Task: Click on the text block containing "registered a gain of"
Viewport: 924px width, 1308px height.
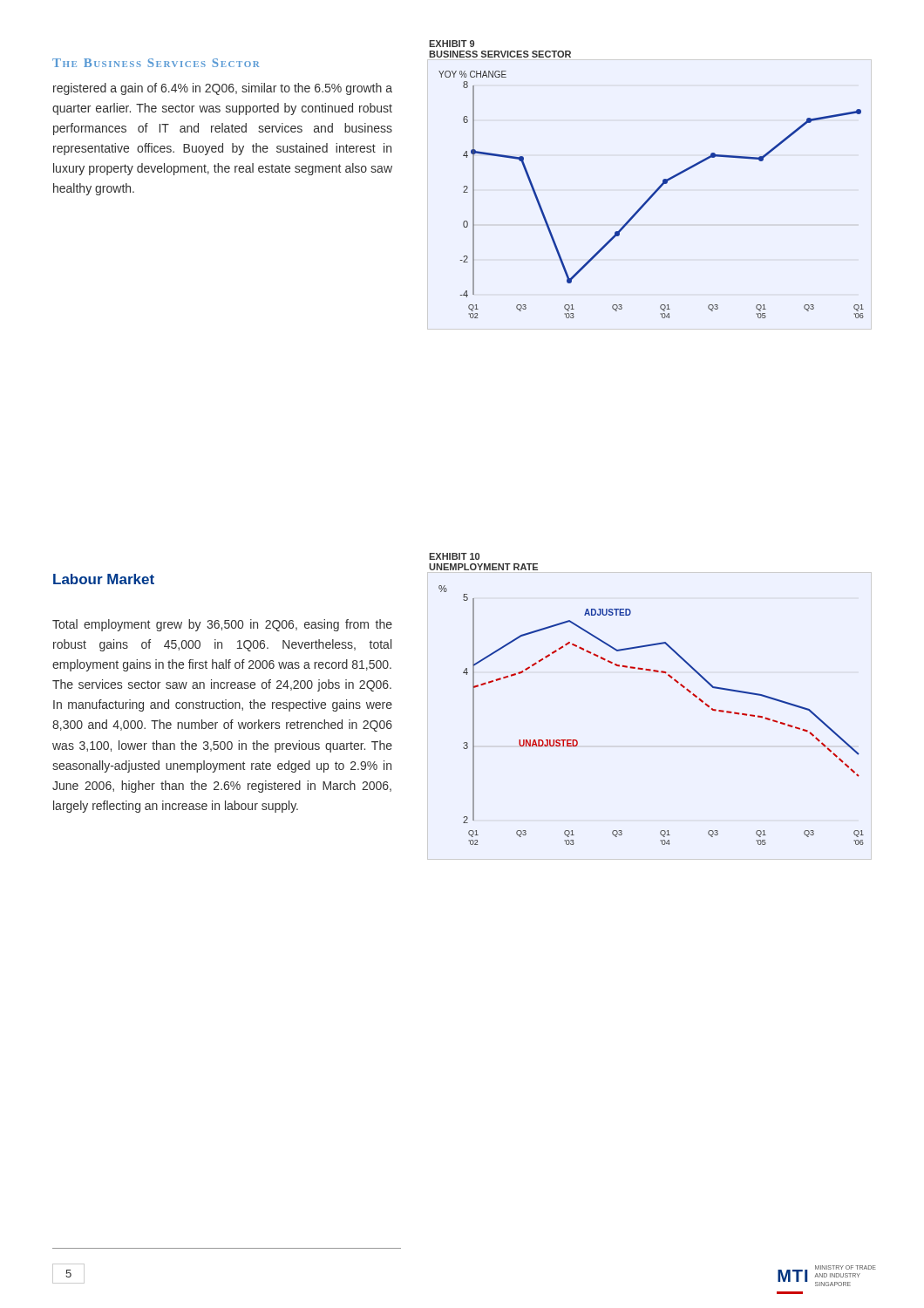Action: (x=222, y=138)
